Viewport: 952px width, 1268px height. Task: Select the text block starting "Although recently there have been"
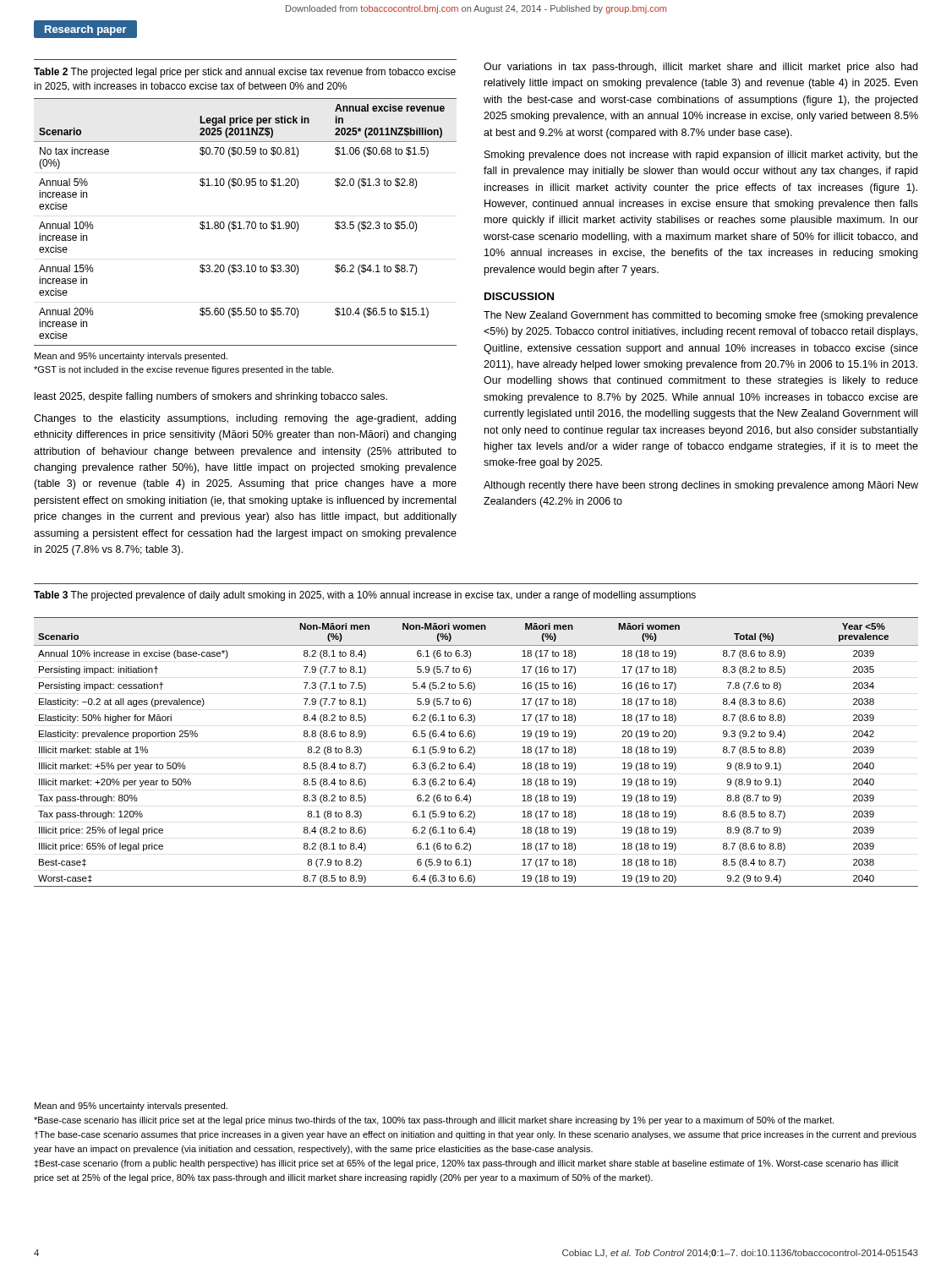pyautogui.click(x=701, y=493)
